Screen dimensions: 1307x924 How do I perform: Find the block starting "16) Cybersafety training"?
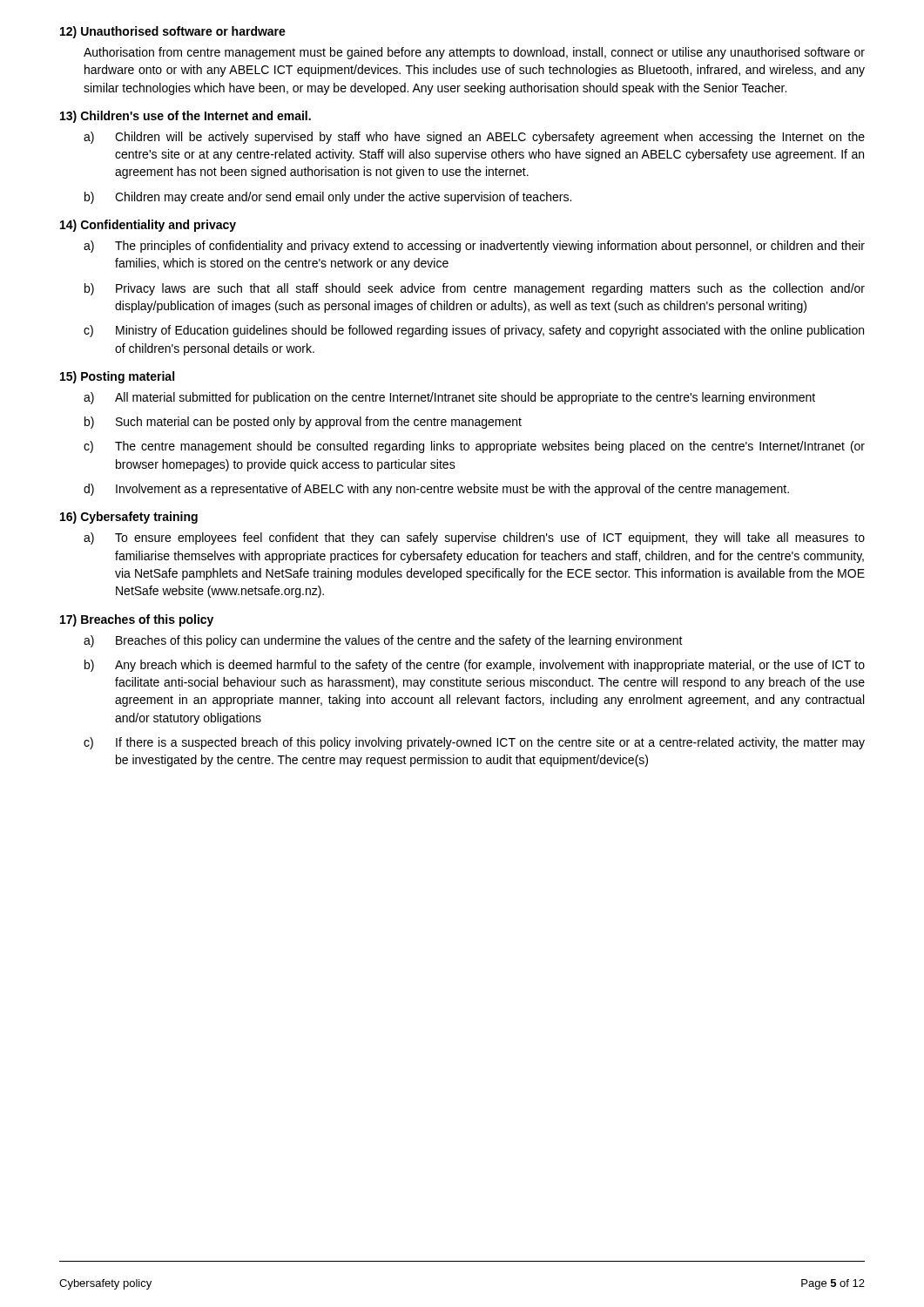129,517
